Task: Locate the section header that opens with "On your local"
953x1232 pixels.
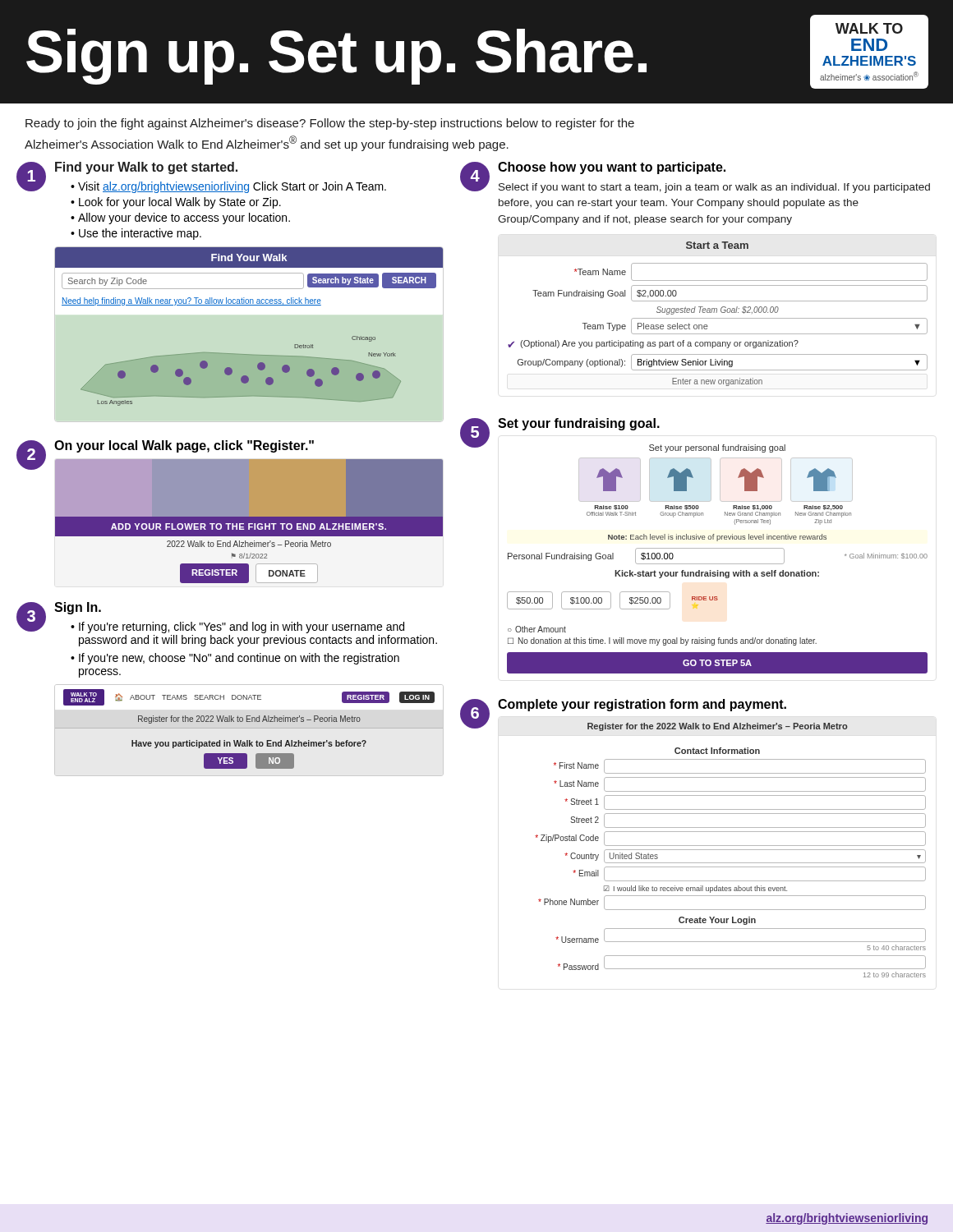Action: point(184,445)
